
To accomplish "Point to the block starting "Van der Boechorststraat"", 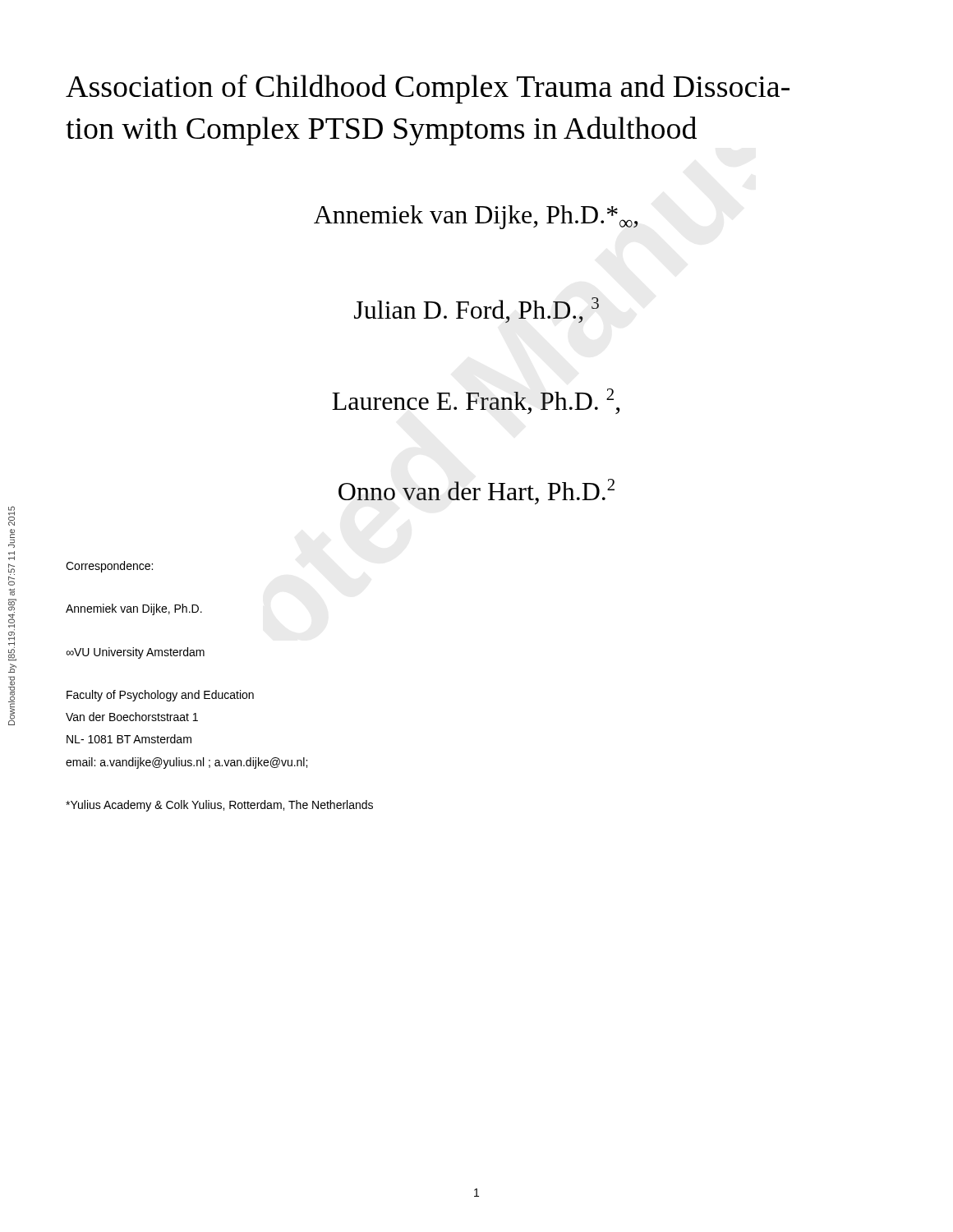I will click(132, 717).
